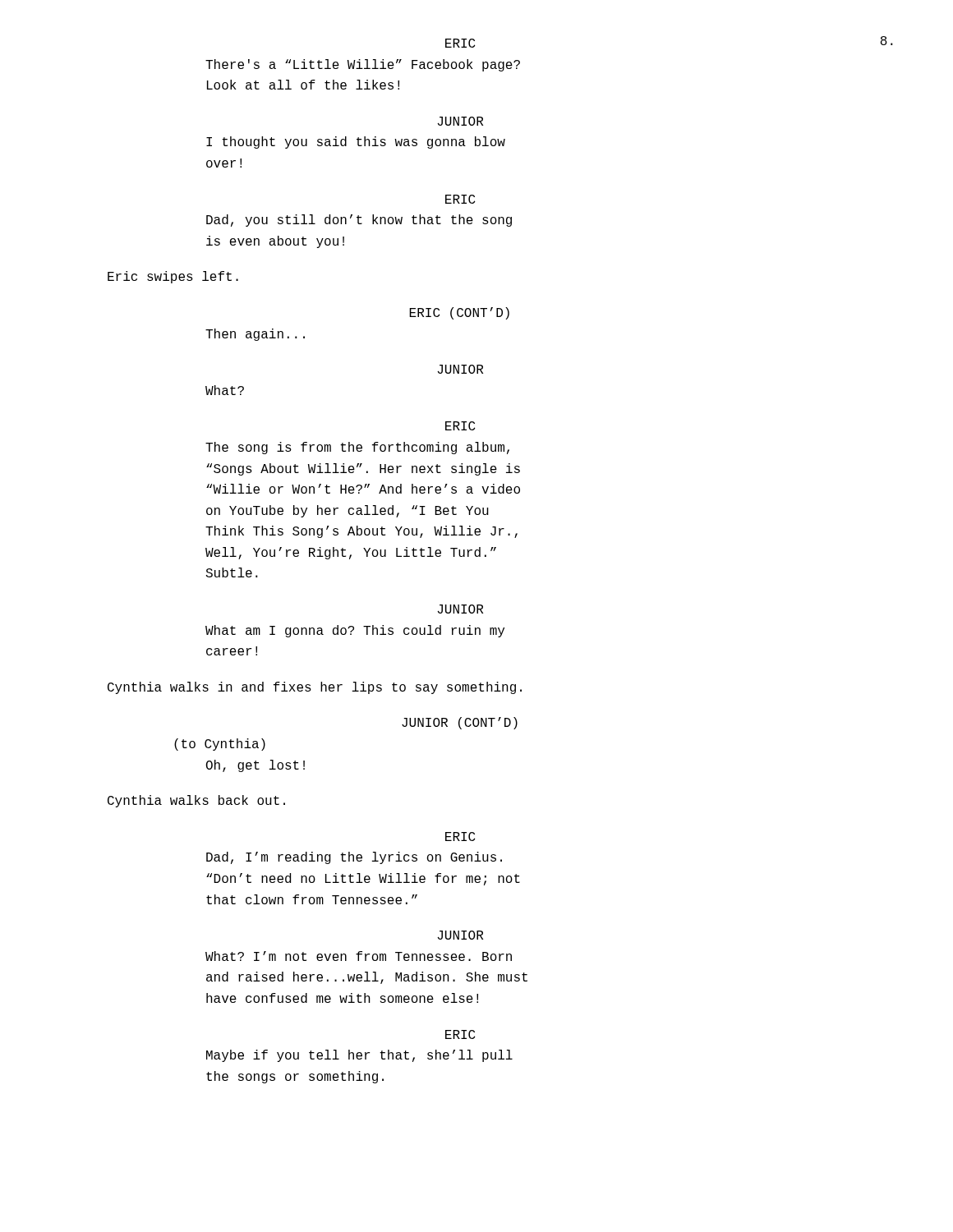Point to the region starting "ERIC (CONT’D) Then again..."
Viewport: 953px width, 1232px height.
click(460, 325)
